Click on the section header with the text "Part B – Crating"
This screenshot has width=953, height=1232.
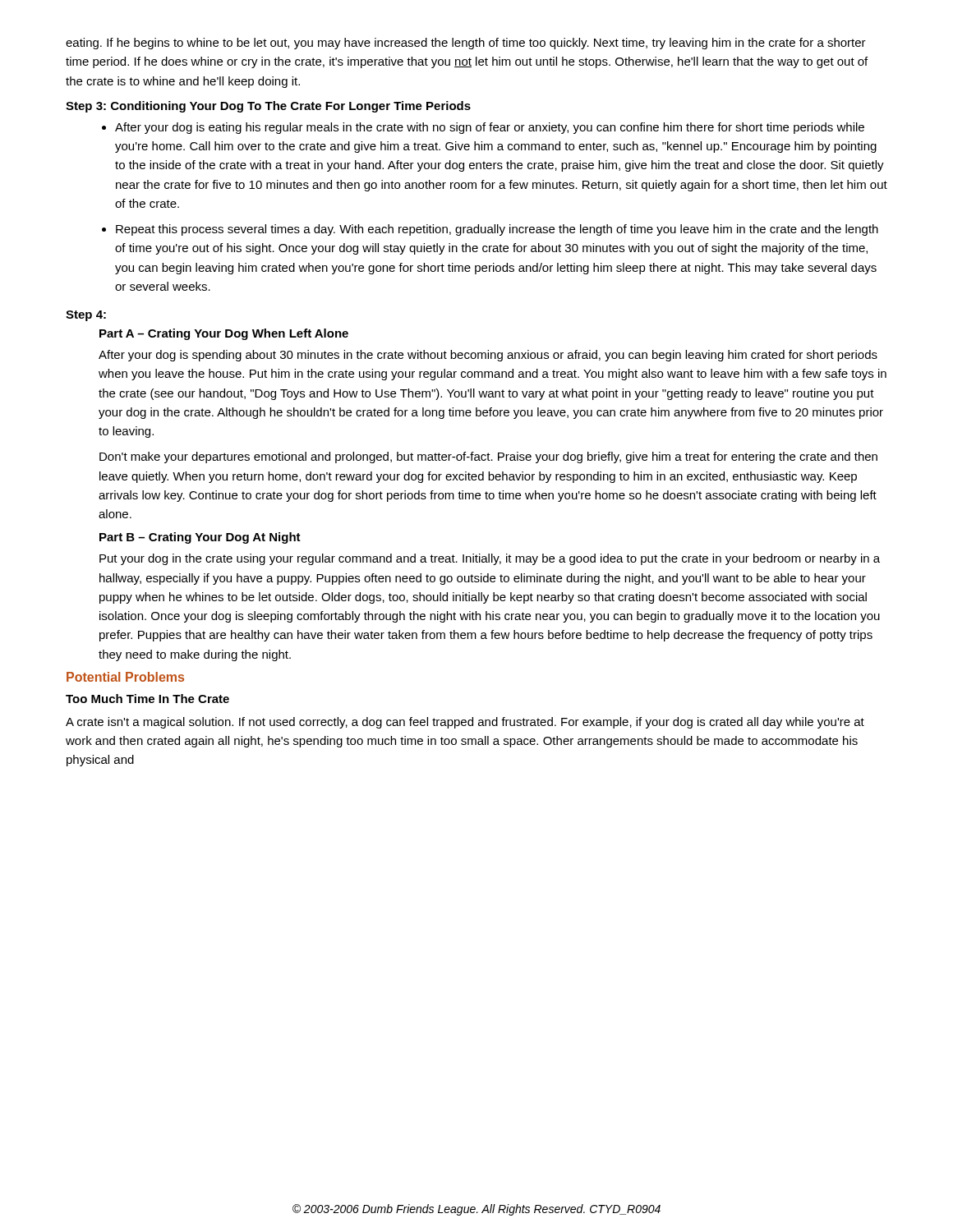pos(199,537)
